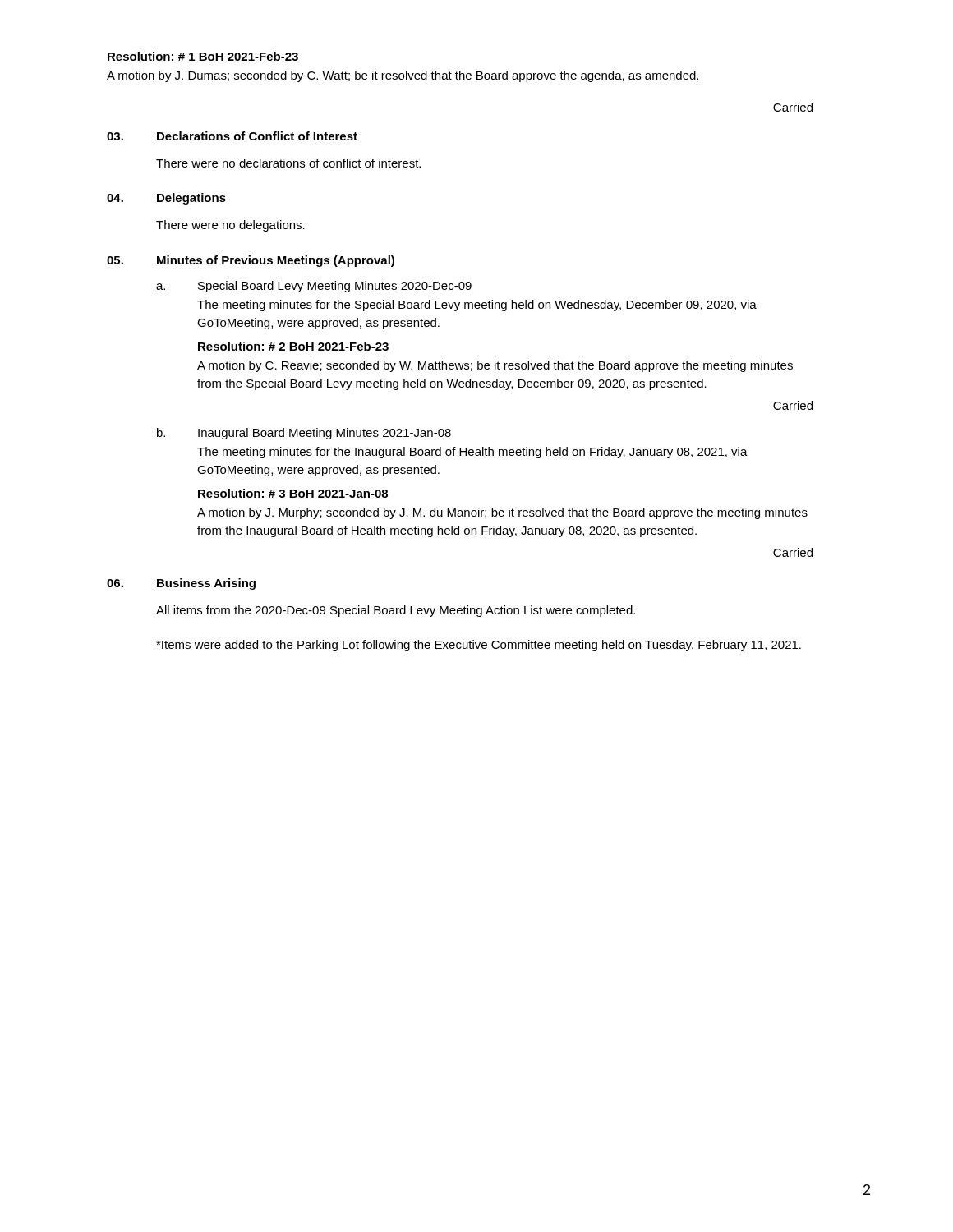This screenshot has width=953, height=1232.
Task: Select the list item containing "b. Inaugural Board Meeting"
Action: (485, 452)
